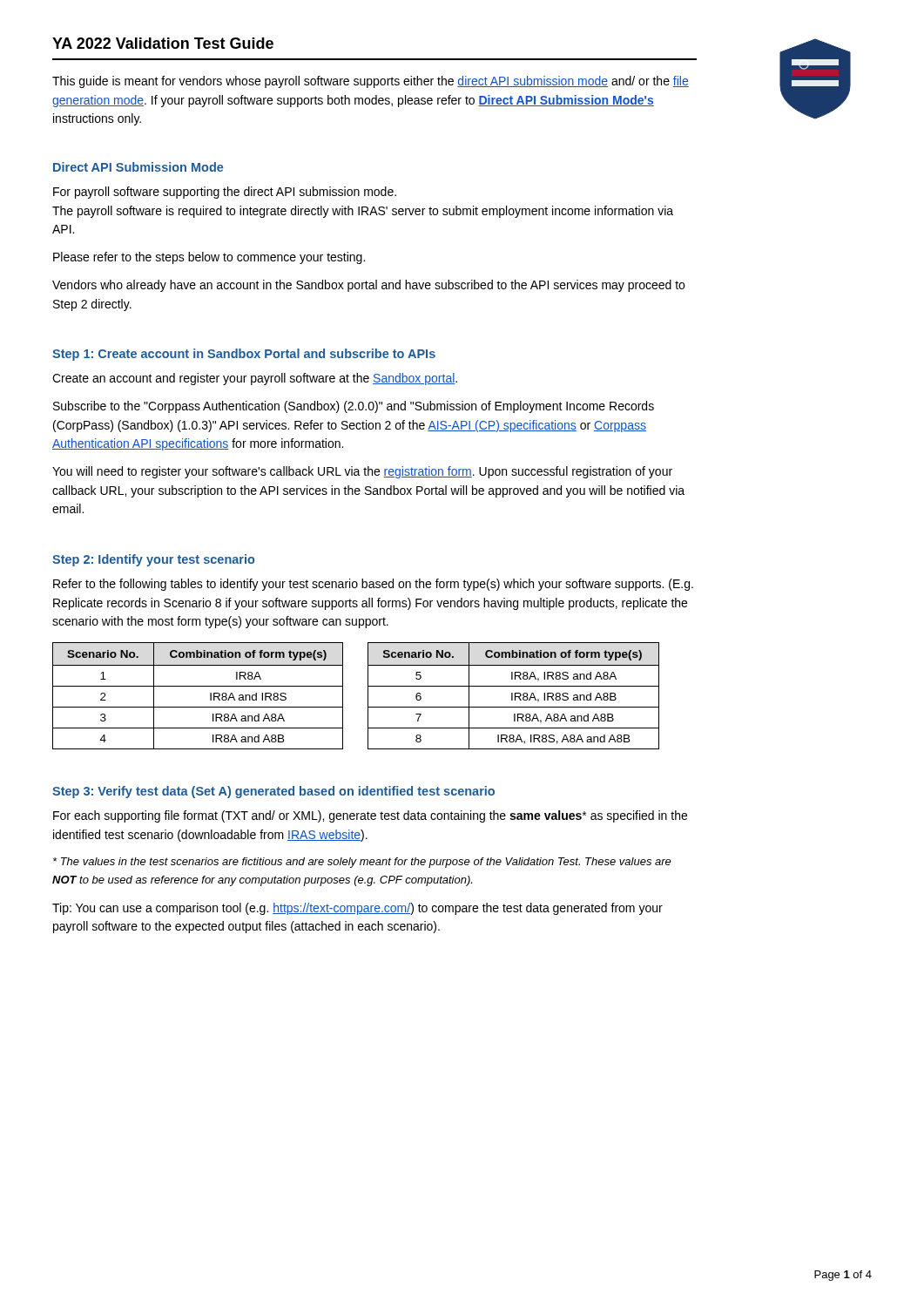Find "Step 2: Identify your test scenario" on this page
Screen dimensions: 1307x924
[x=154, y=559]
